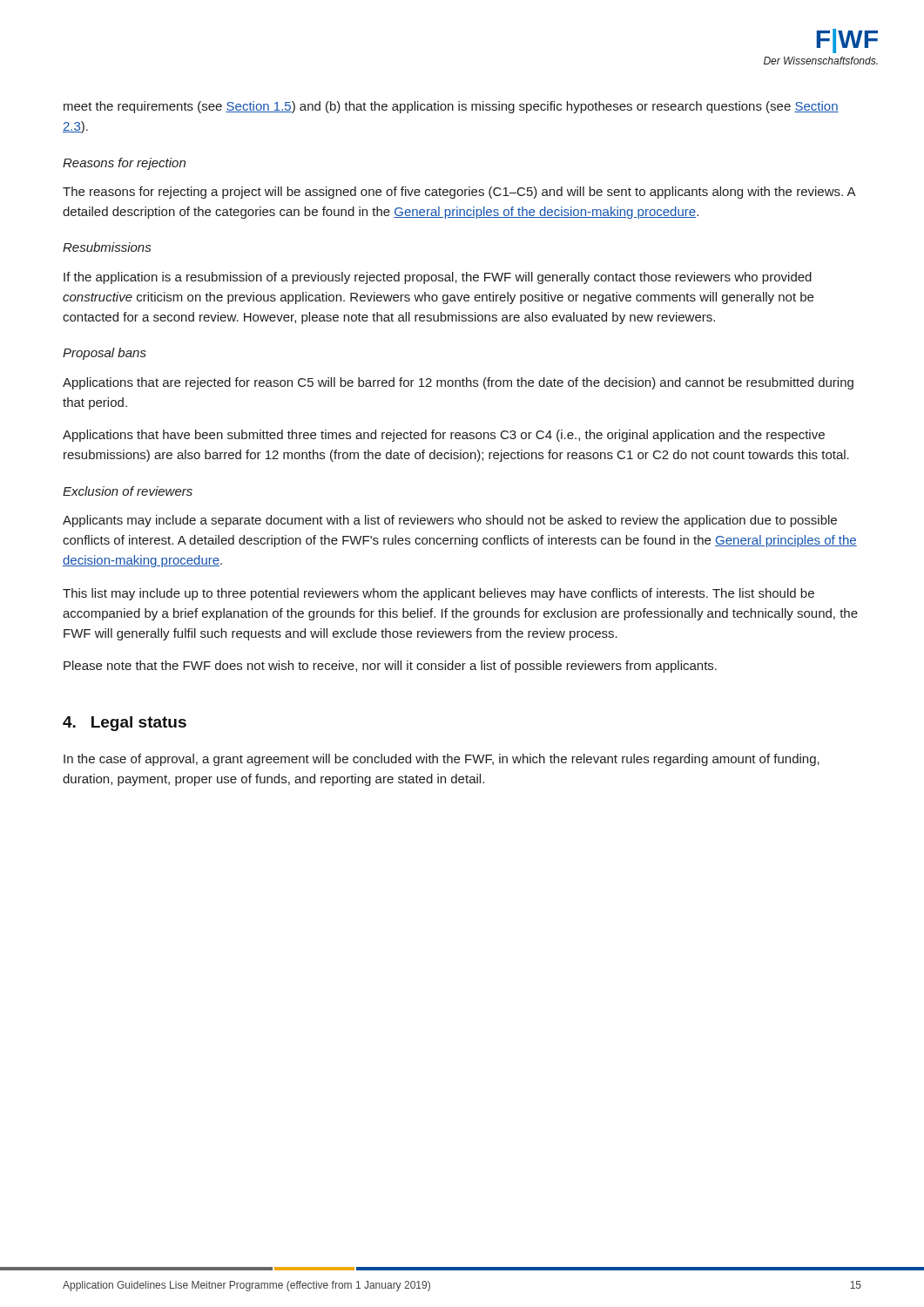Click on the region starting "In the case of"

462,769
